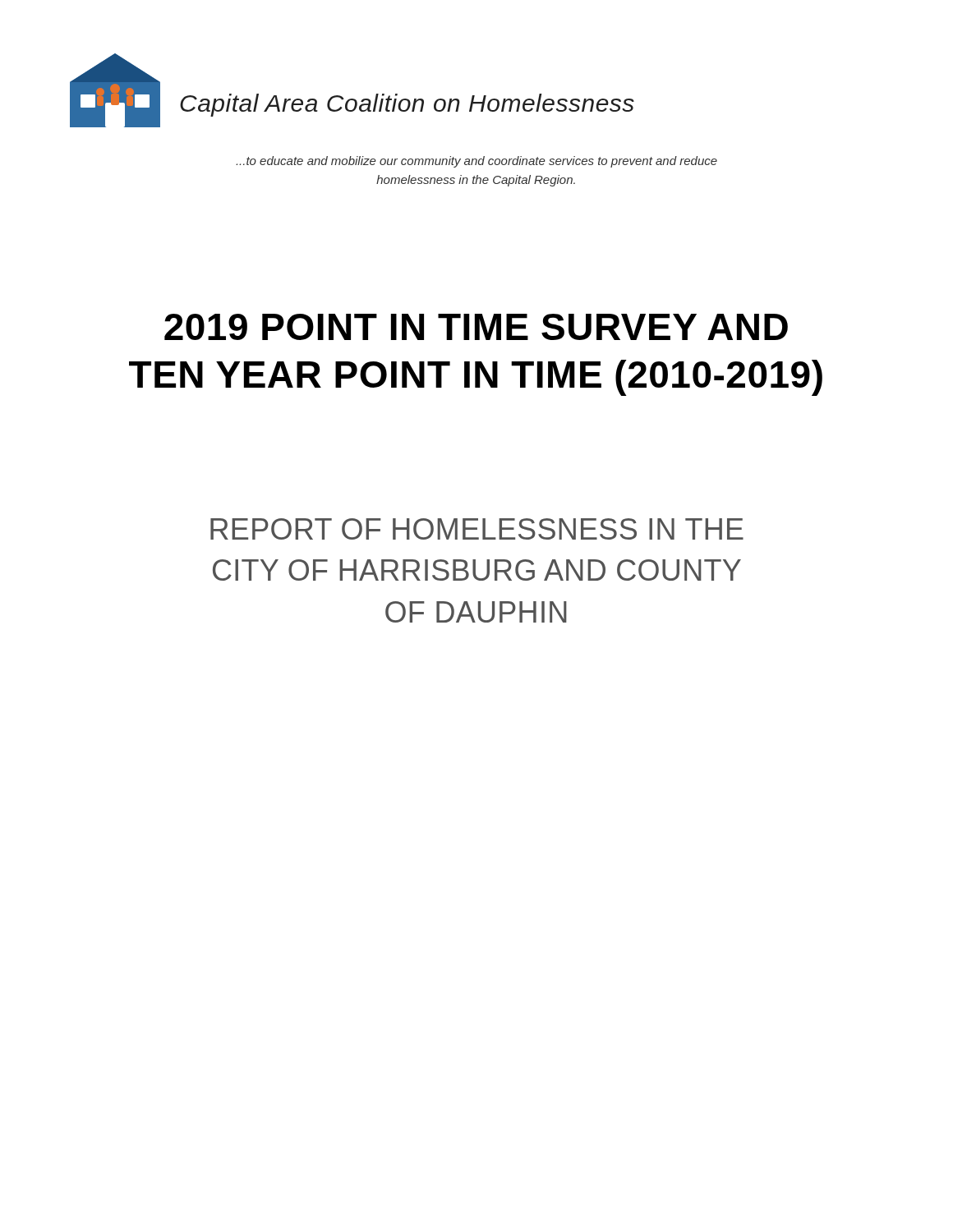
Task: Find the block on this page that starts "...to educate and mobilize our community and"
Action: pyautogui.click(x=476, y=170)
